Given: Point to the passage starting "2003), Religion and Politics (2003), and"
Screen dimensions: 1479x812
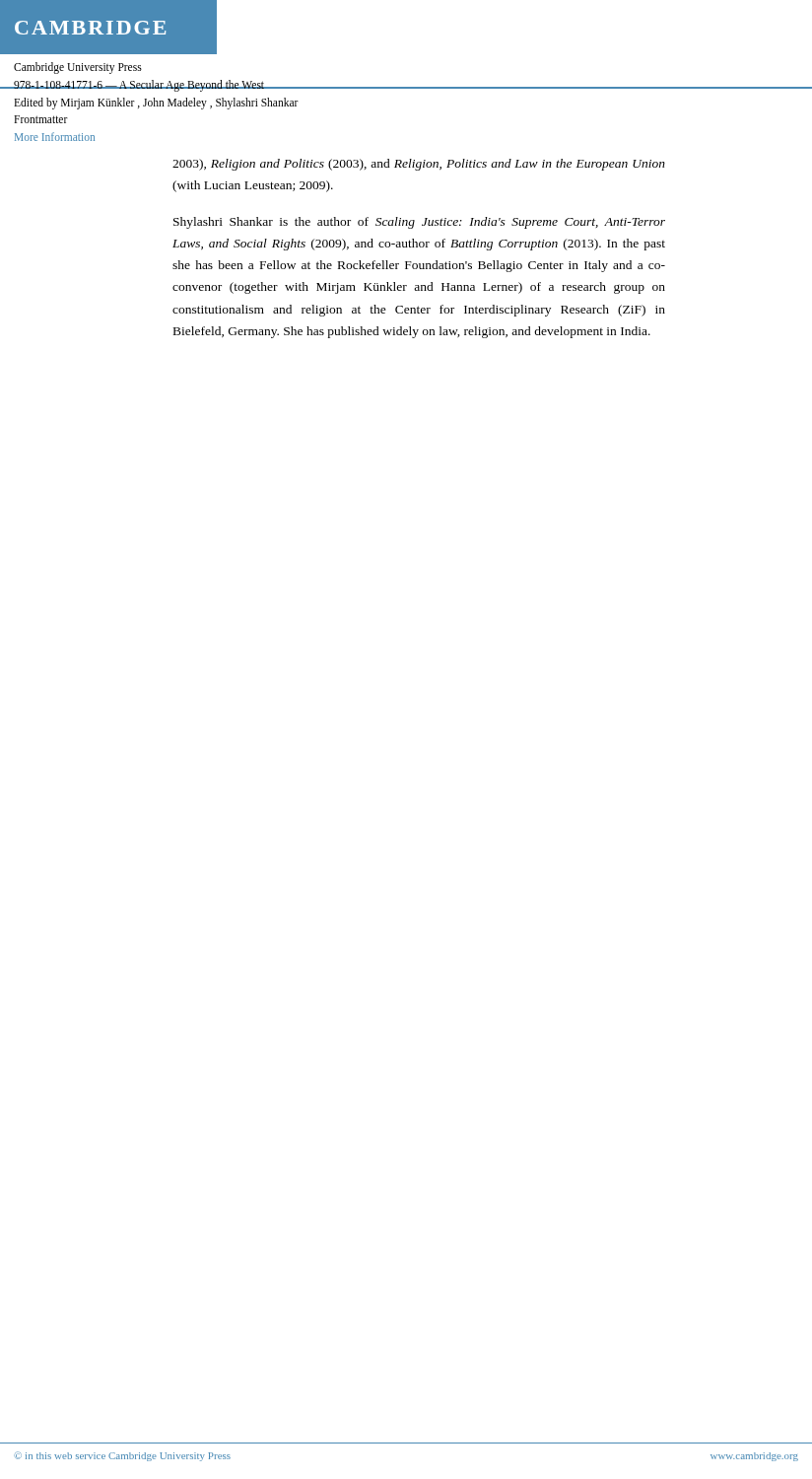Looking at the screenshot, I should coord(419,175).
